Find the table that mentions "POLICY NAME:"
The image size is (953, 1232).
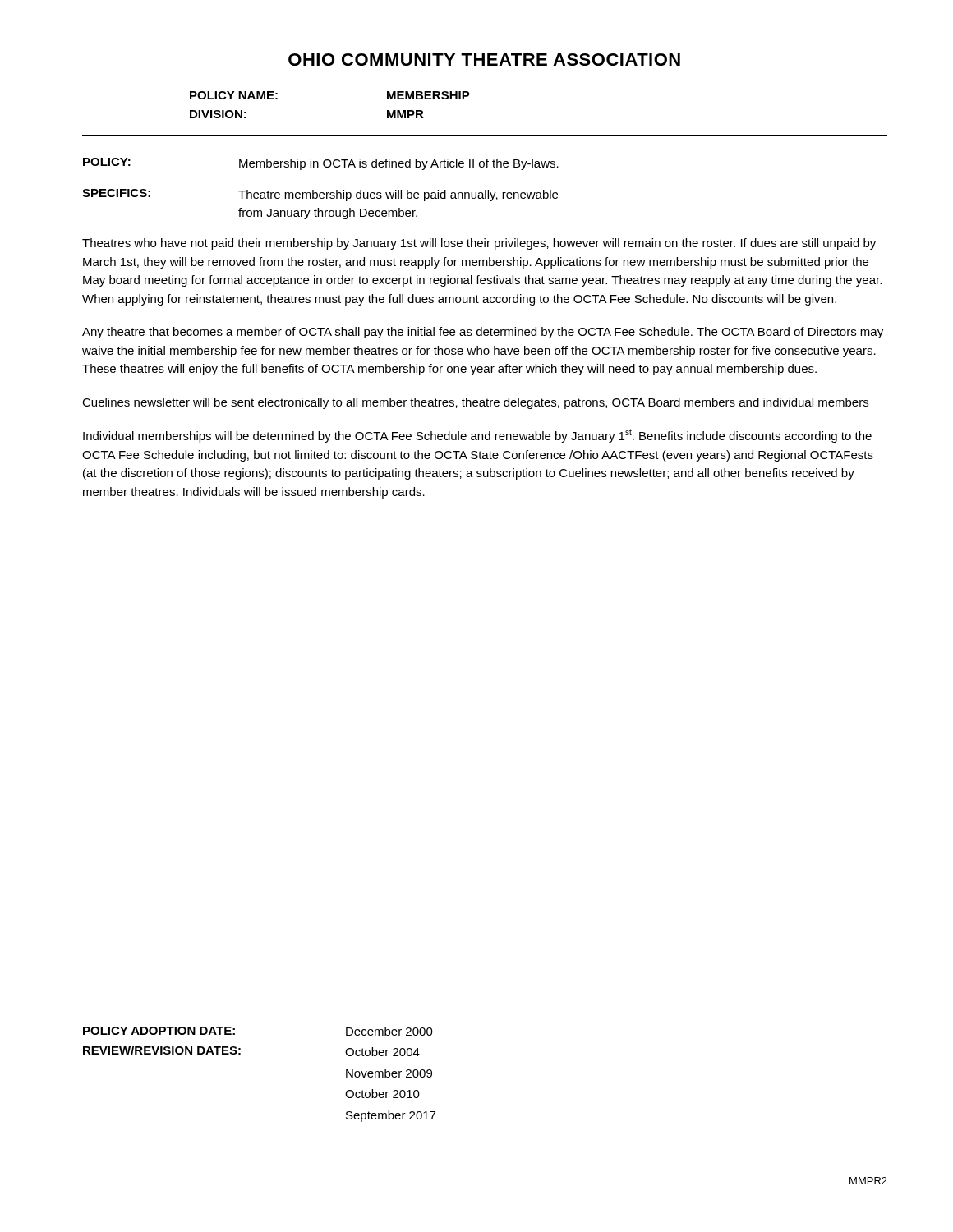(485, 104)
